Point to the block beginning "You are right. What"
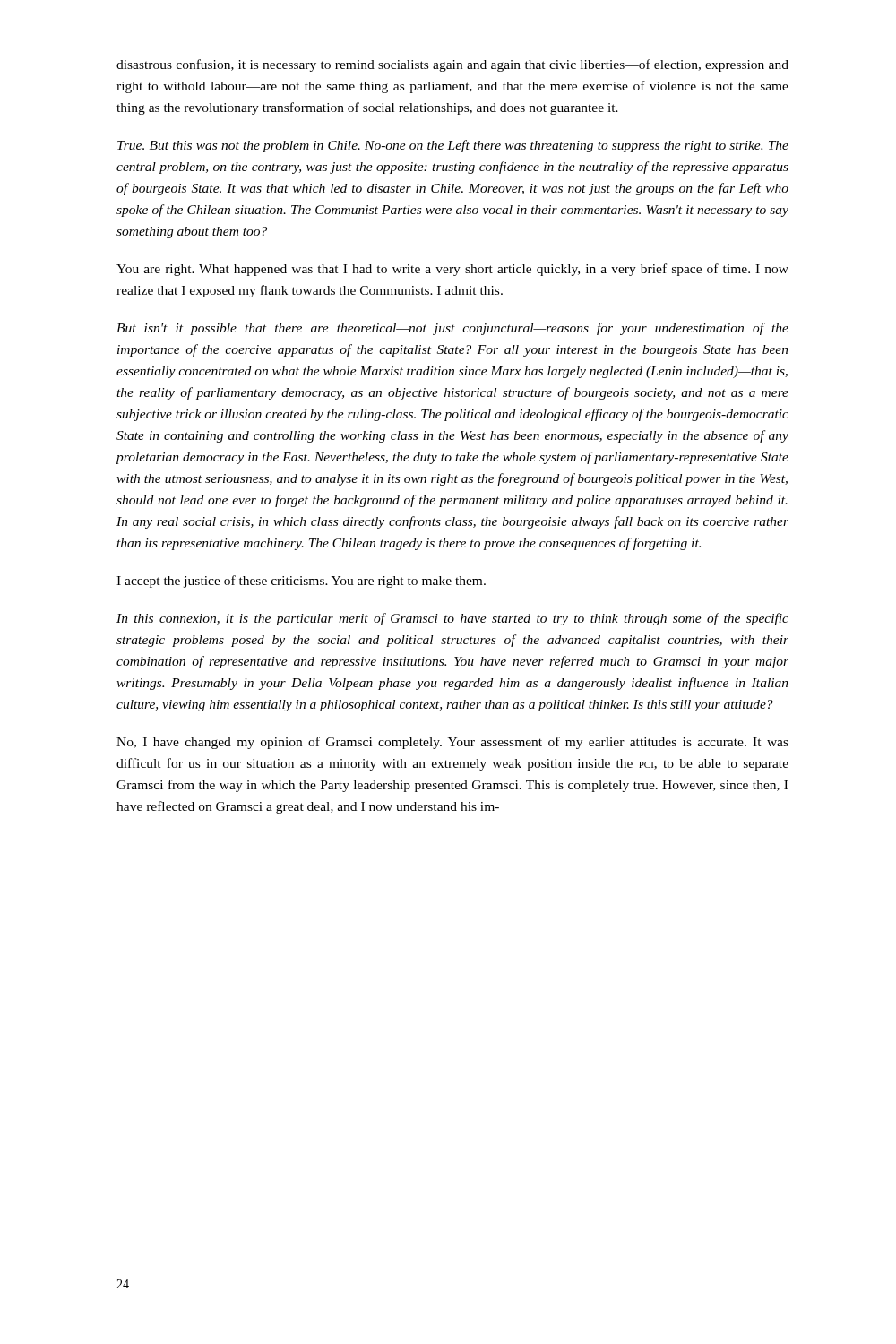Screen dimensions: 1344x896 pyautogui.click(x=452, y=279)
